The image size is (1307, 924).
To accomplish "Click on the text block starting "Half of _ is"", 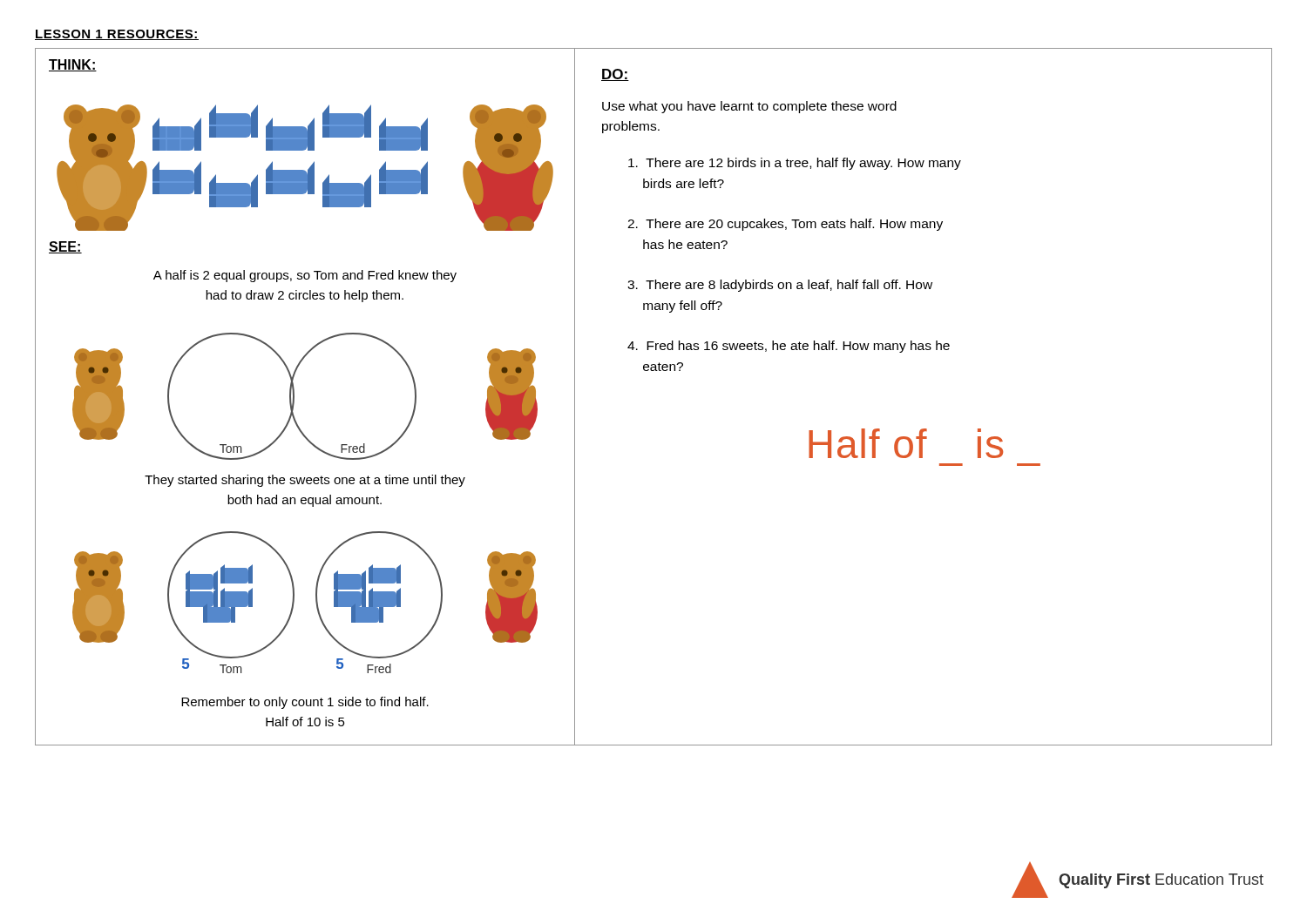I will [923, 444].
